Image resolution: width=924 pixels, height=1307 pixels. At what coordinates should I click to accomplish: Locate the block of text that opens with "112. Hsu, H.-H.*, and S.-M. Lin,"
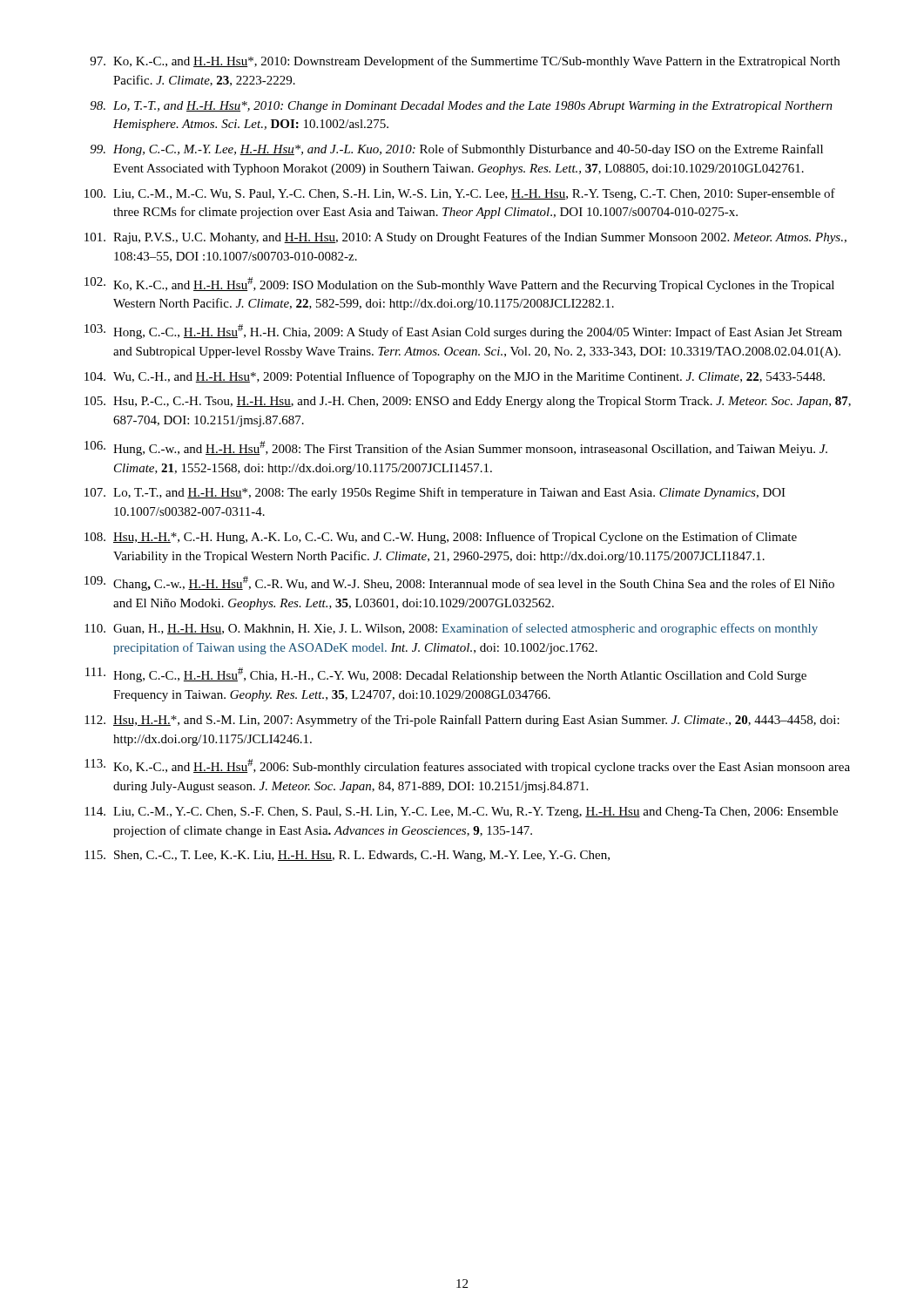(462, 730)
